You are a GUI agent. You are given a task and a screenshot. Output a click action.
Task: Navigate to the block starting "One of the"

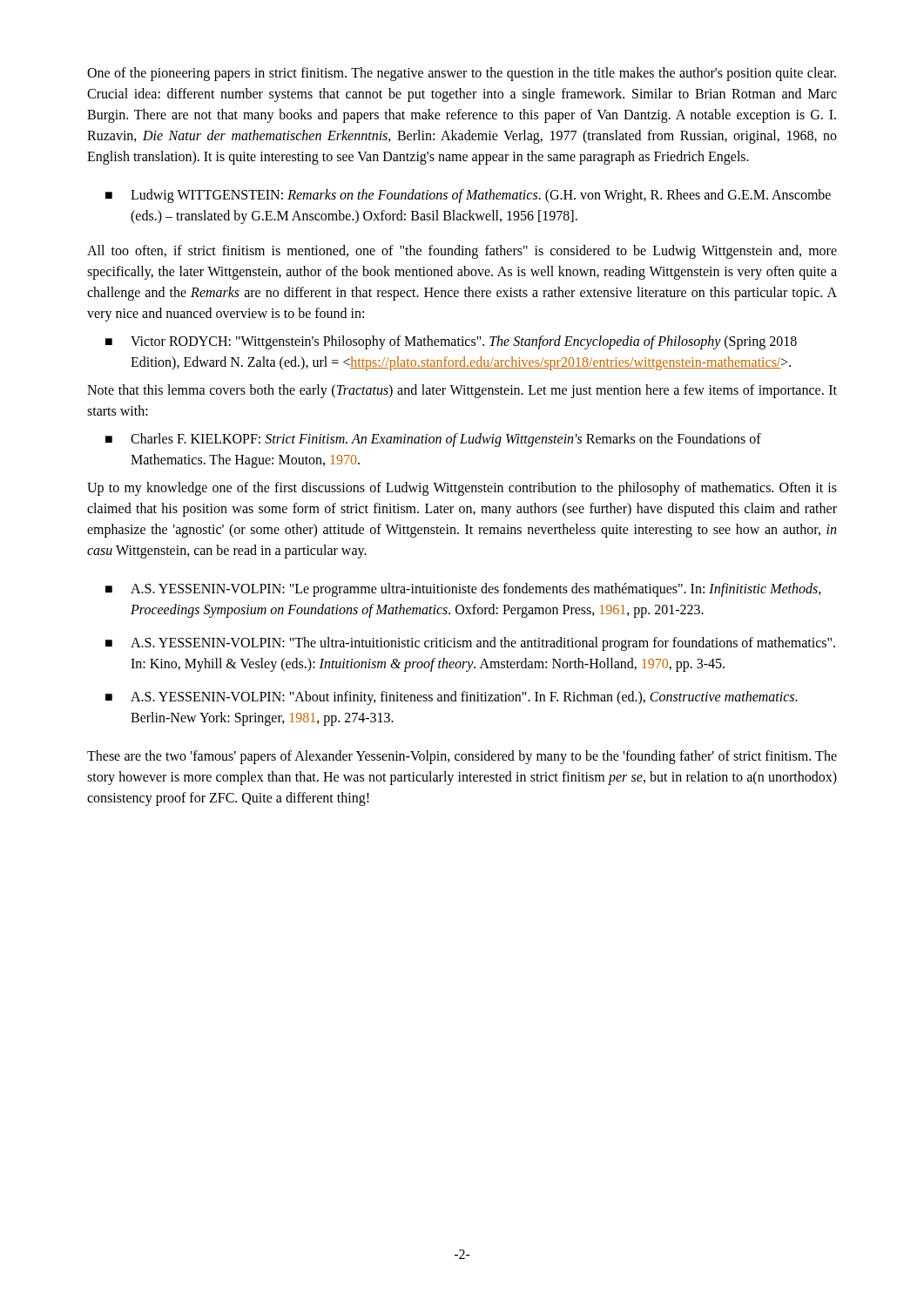point(462,115)
